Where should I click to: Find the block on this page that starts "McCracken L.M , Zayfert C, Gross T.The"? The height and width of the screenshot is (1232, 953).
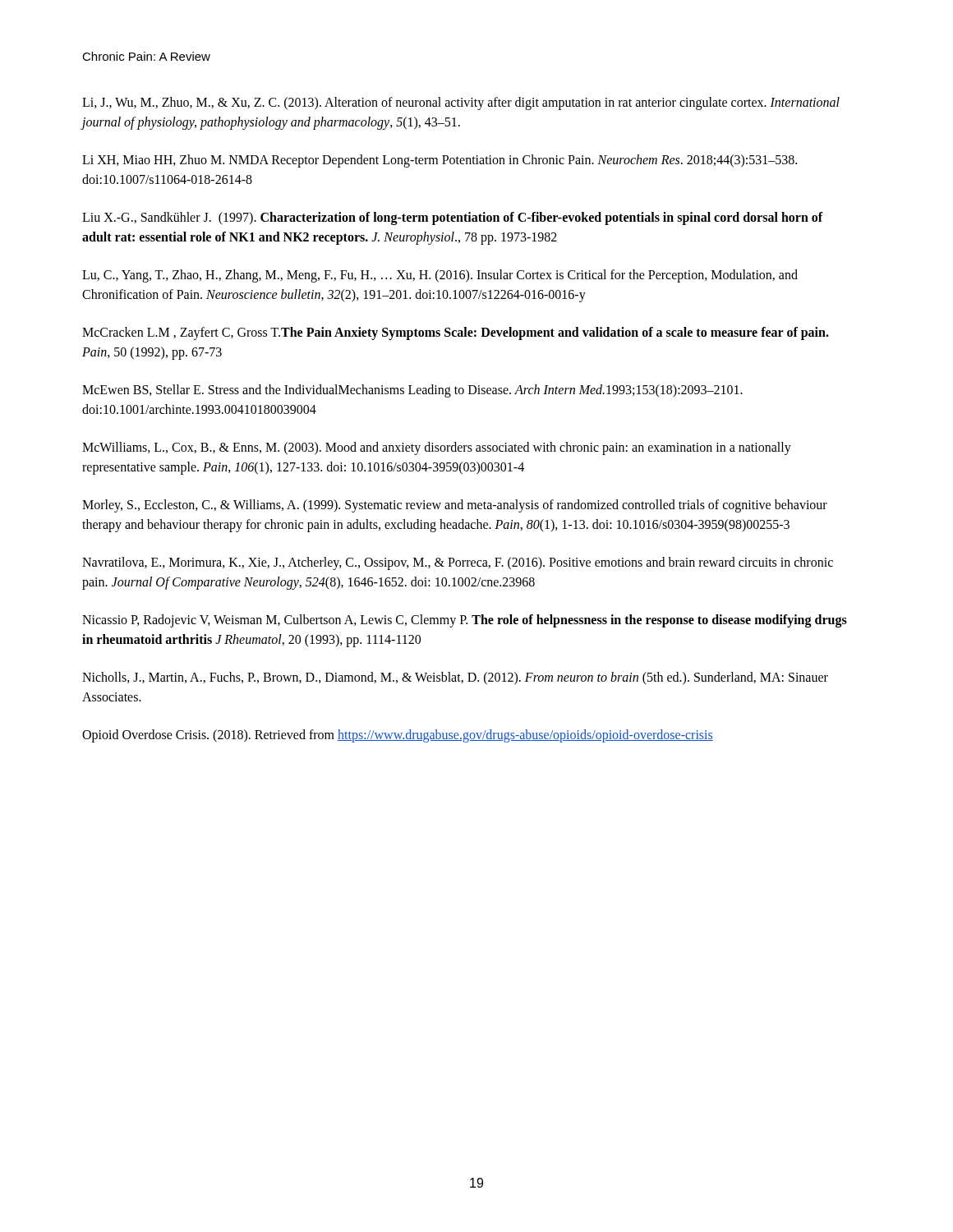click(x=456, y=342)
